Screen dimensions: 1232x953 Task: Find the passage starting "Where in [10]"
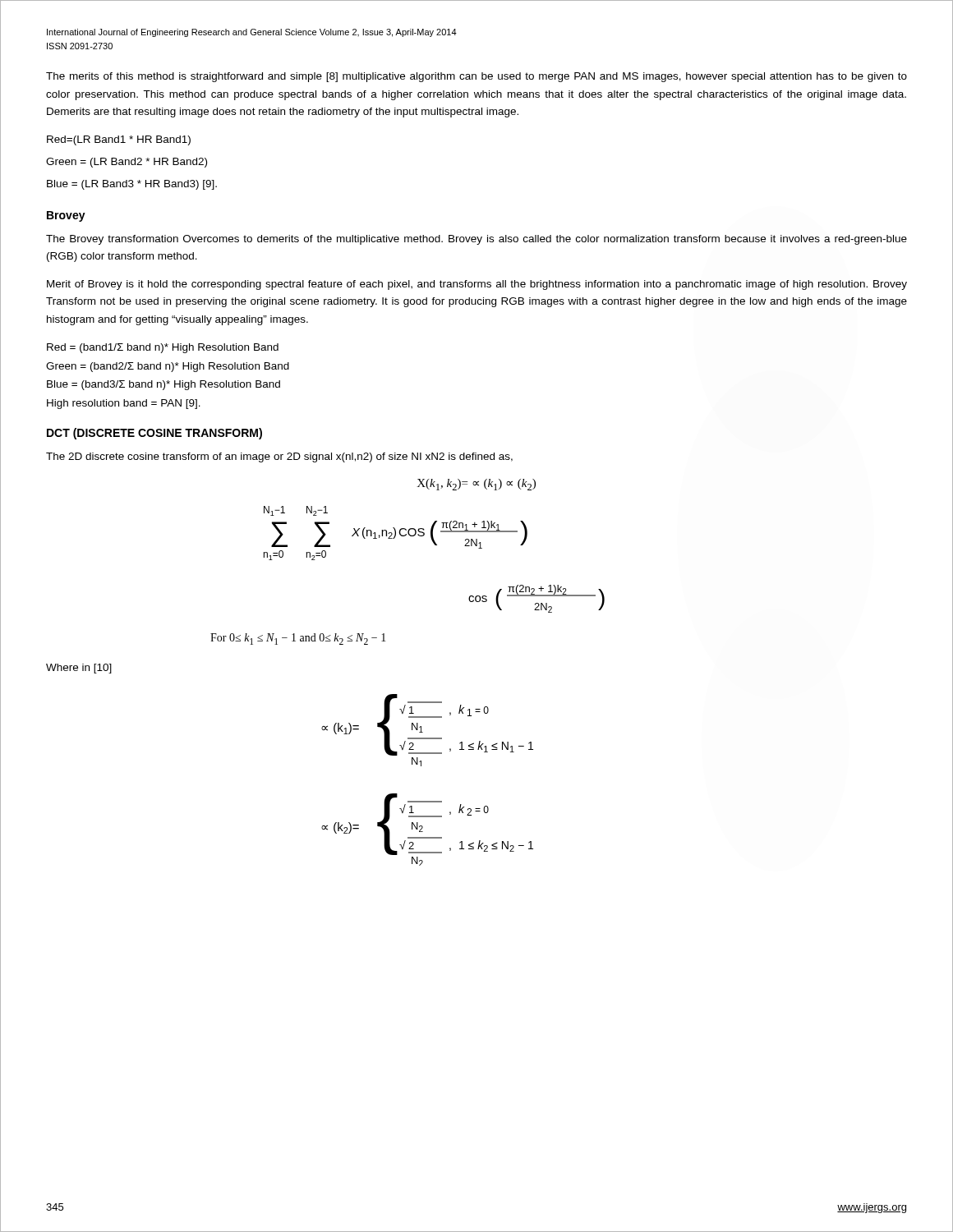coord(79,667)
